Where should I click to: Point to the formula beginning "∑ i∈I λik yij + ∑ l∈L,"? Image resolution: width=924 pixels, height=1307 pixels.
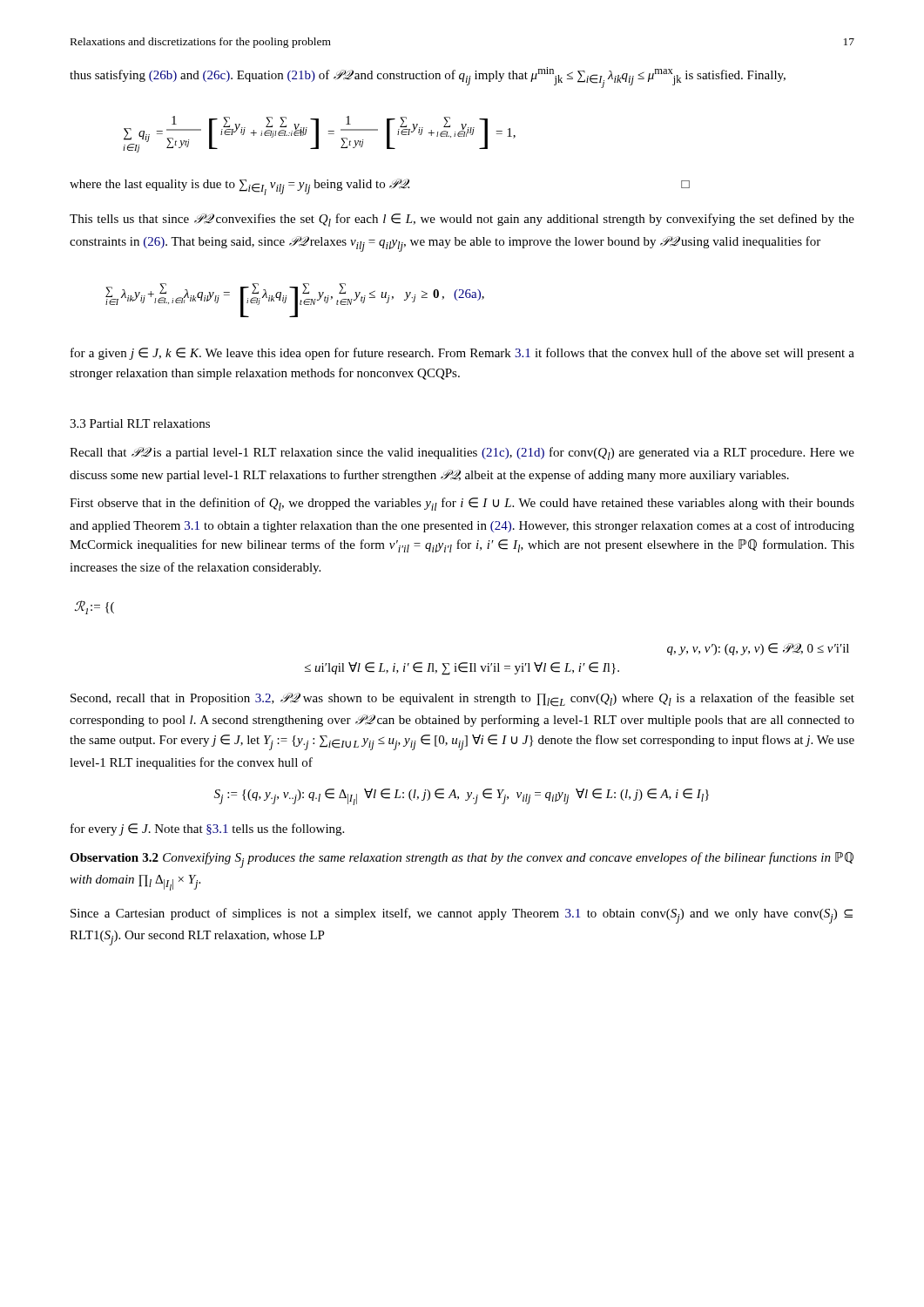462,297
